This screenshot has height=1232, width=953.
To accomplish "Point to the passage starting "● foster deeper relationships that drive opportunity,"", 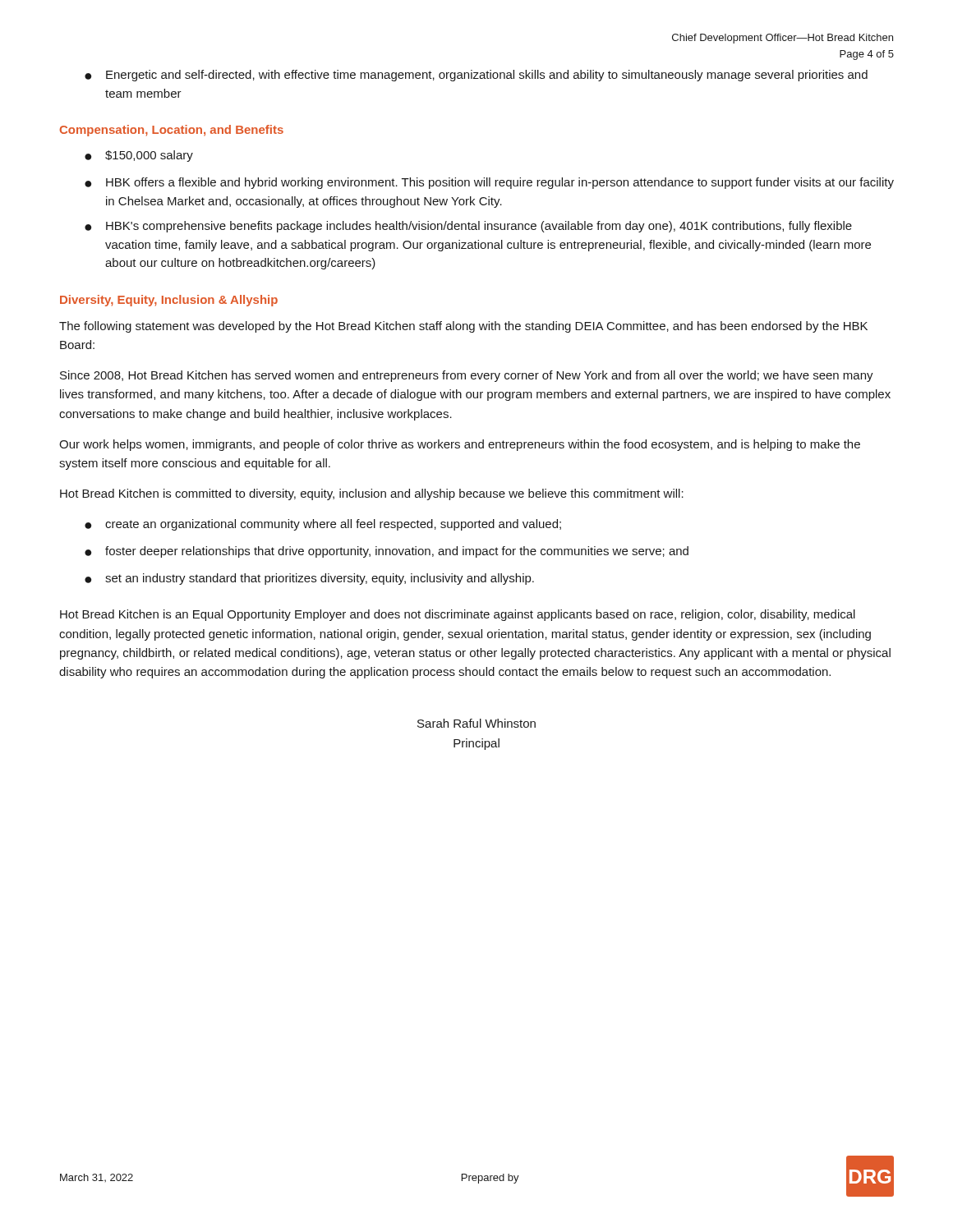I will 489,552.
